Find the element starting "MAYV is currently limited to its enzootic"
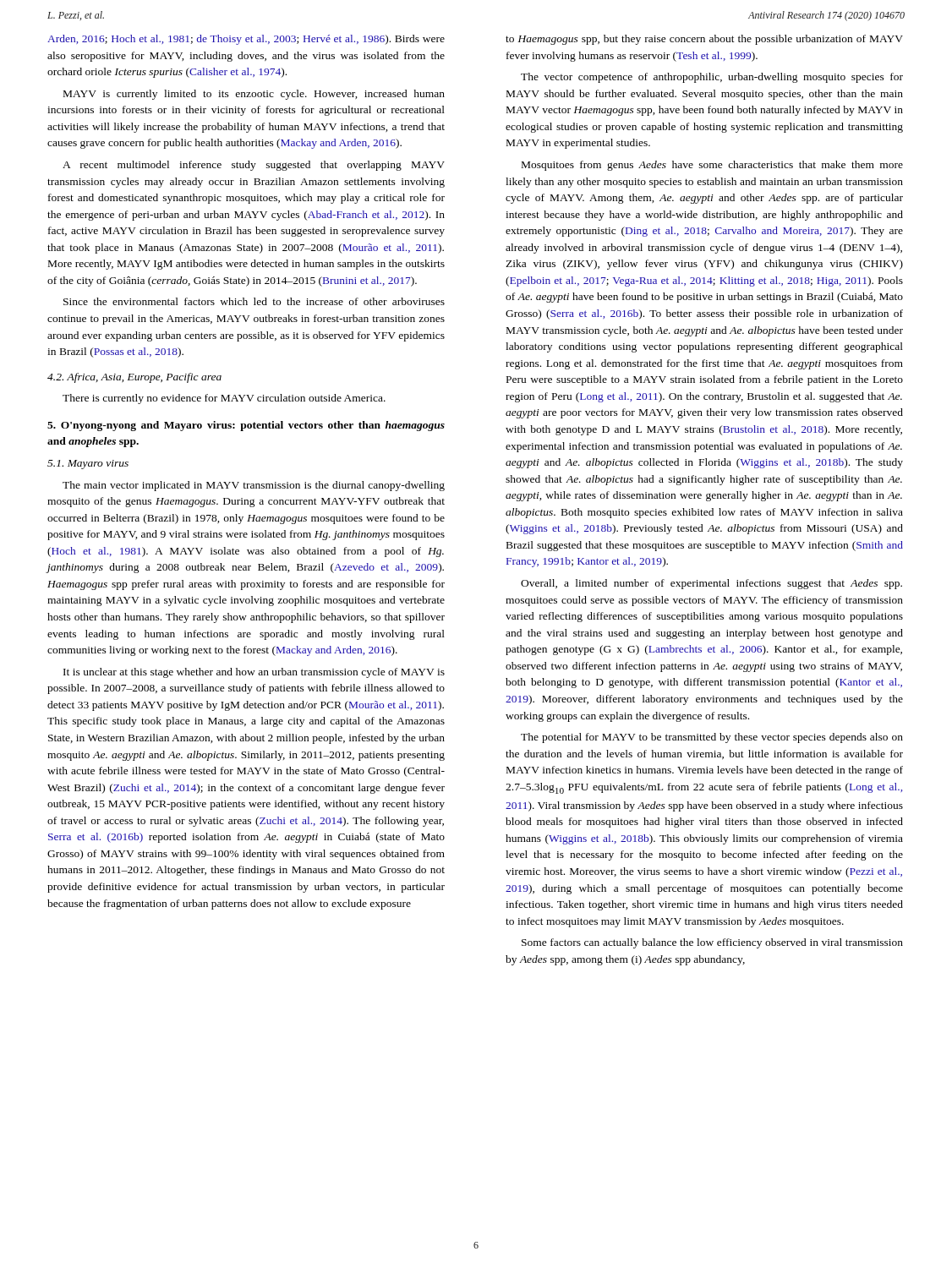The image size is (952, 1268). tap(246, 118)
